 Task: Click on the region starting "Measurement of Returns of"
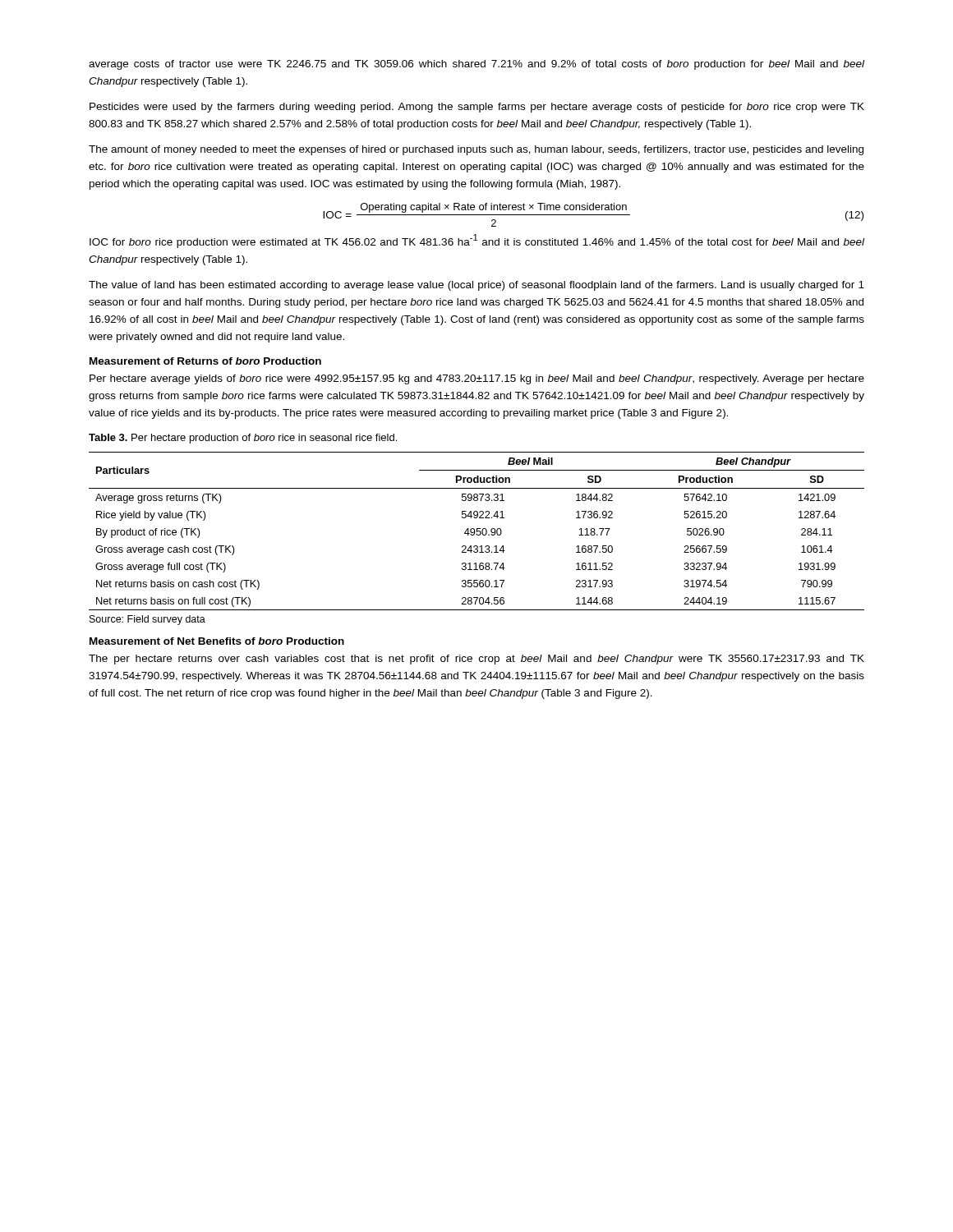point(205,361)
